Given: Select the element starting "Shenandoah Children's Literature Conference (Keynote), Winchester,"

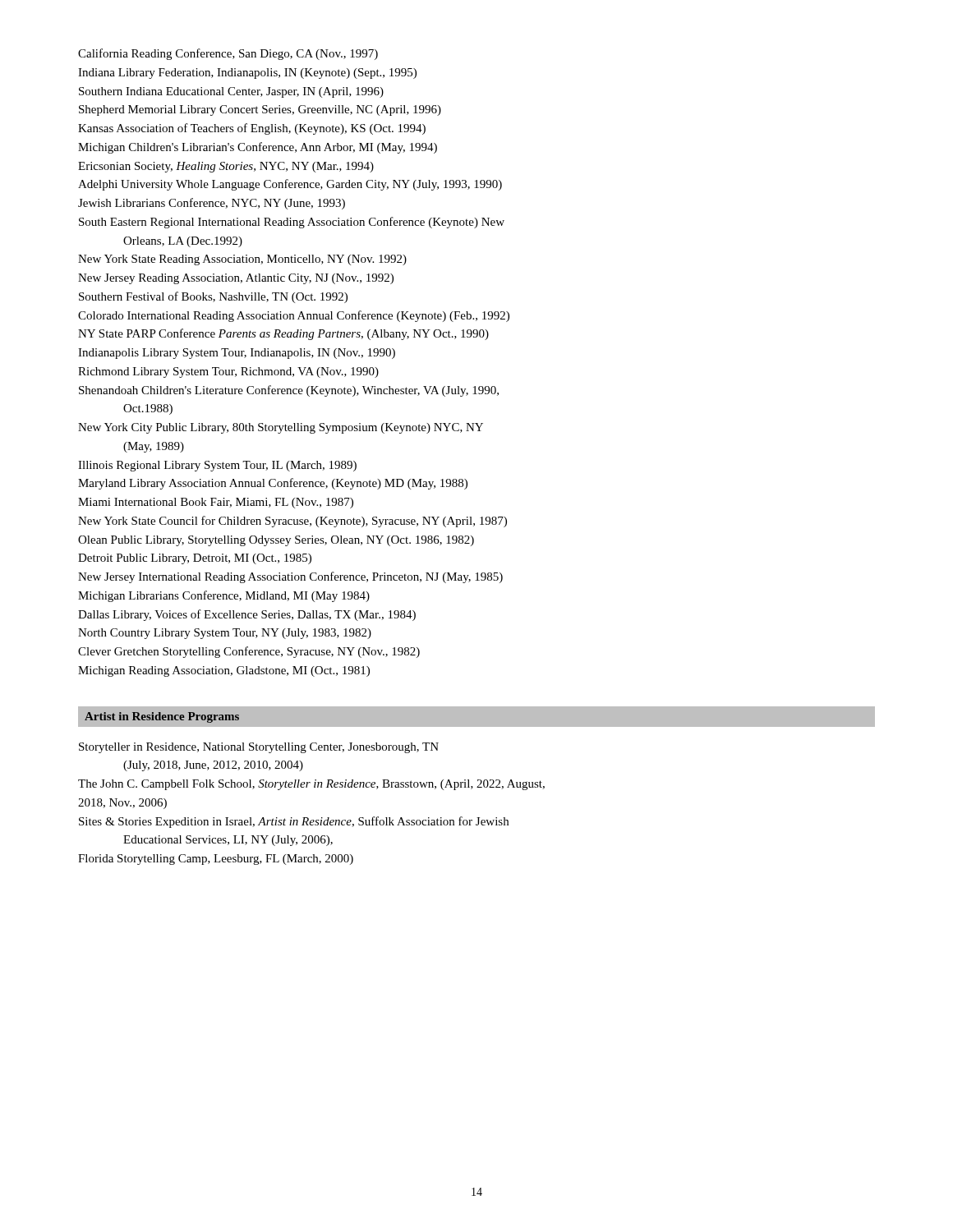Looking at the screenshot, I should click(289, 390).
